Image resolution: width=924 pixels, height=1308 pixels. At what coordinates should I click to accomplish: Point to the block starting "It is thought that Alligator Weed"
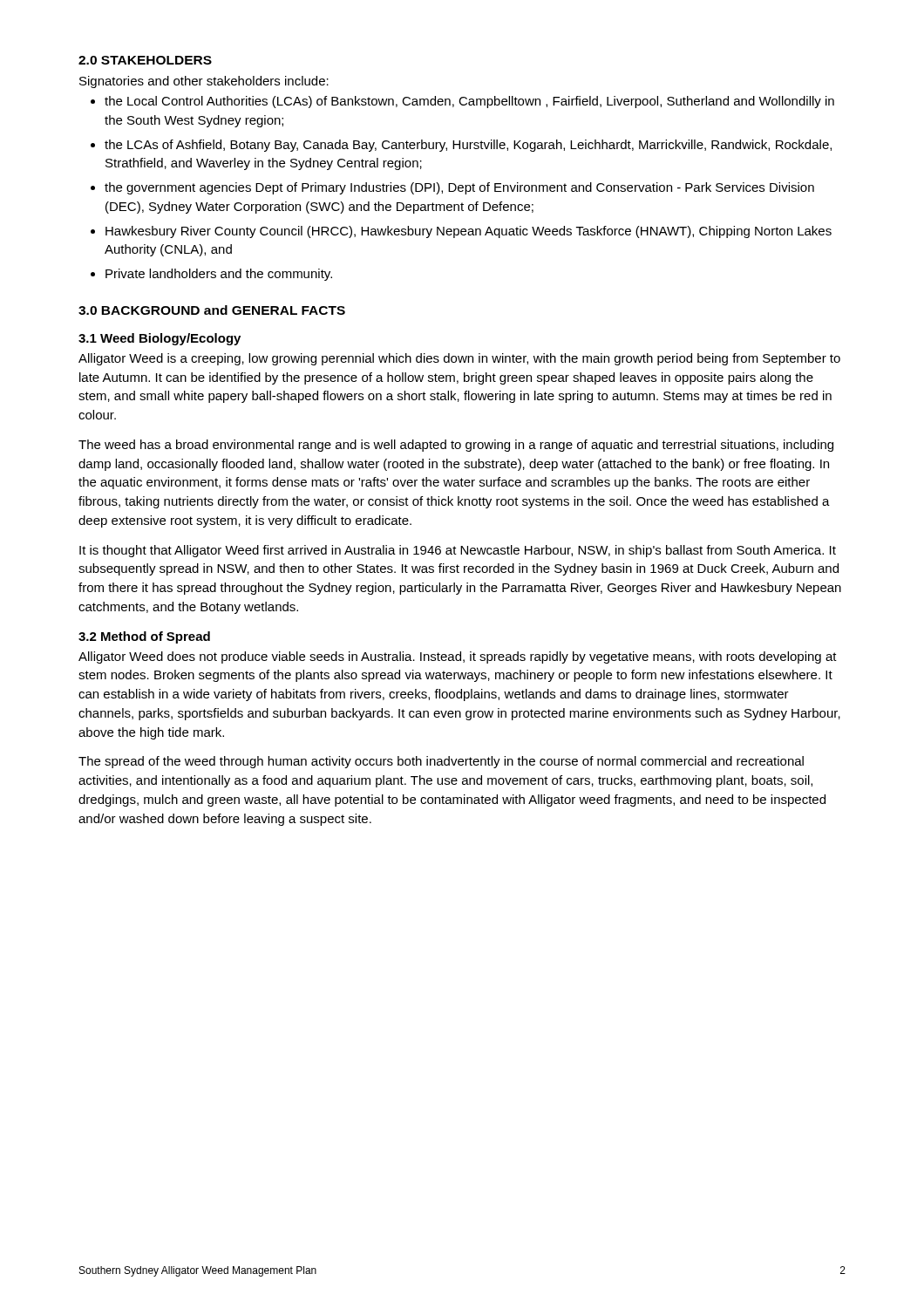coord(462,578)
